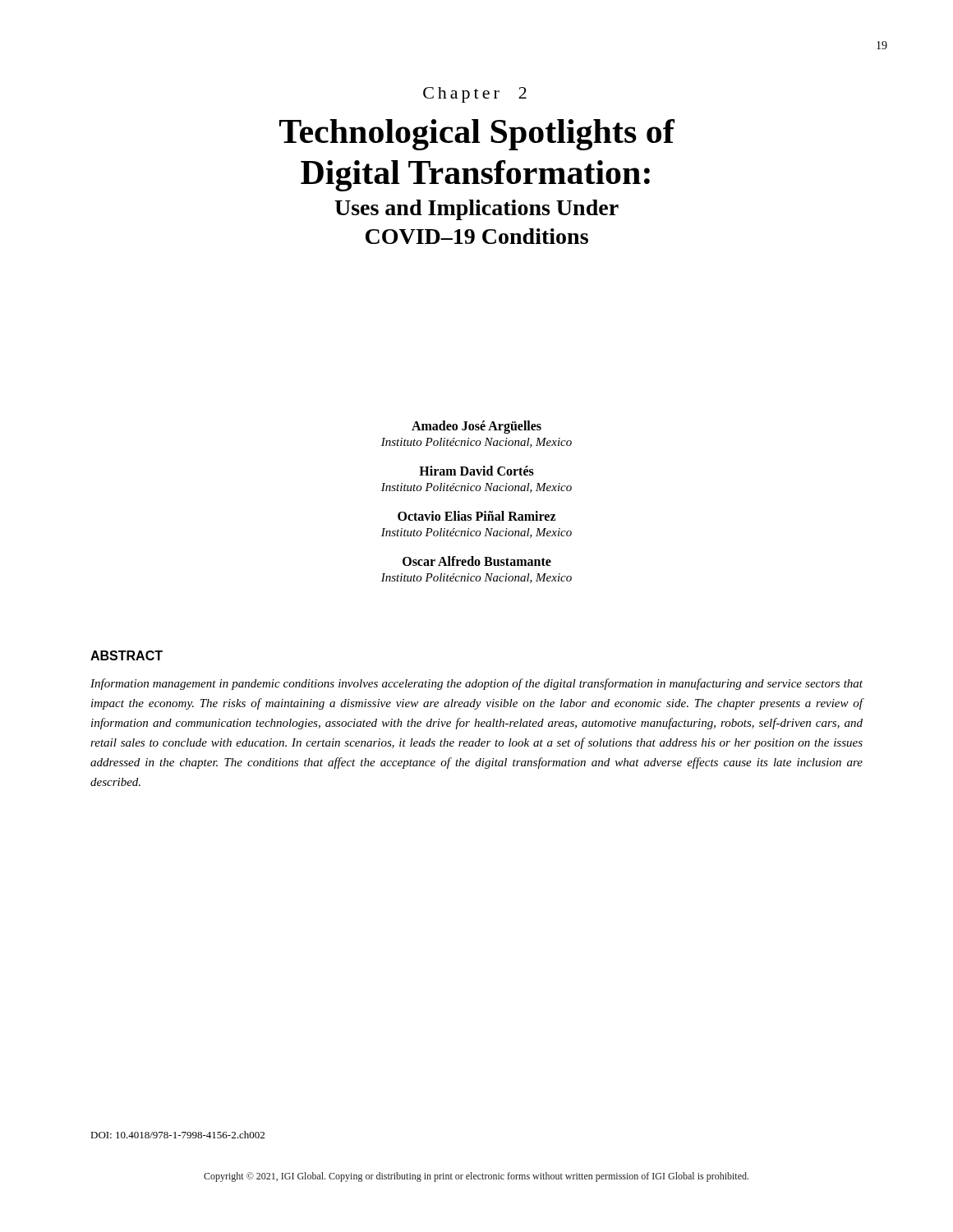The image size is (953, 1232).
Task: Point to the text starting "Information management in"
Action: 476,733
